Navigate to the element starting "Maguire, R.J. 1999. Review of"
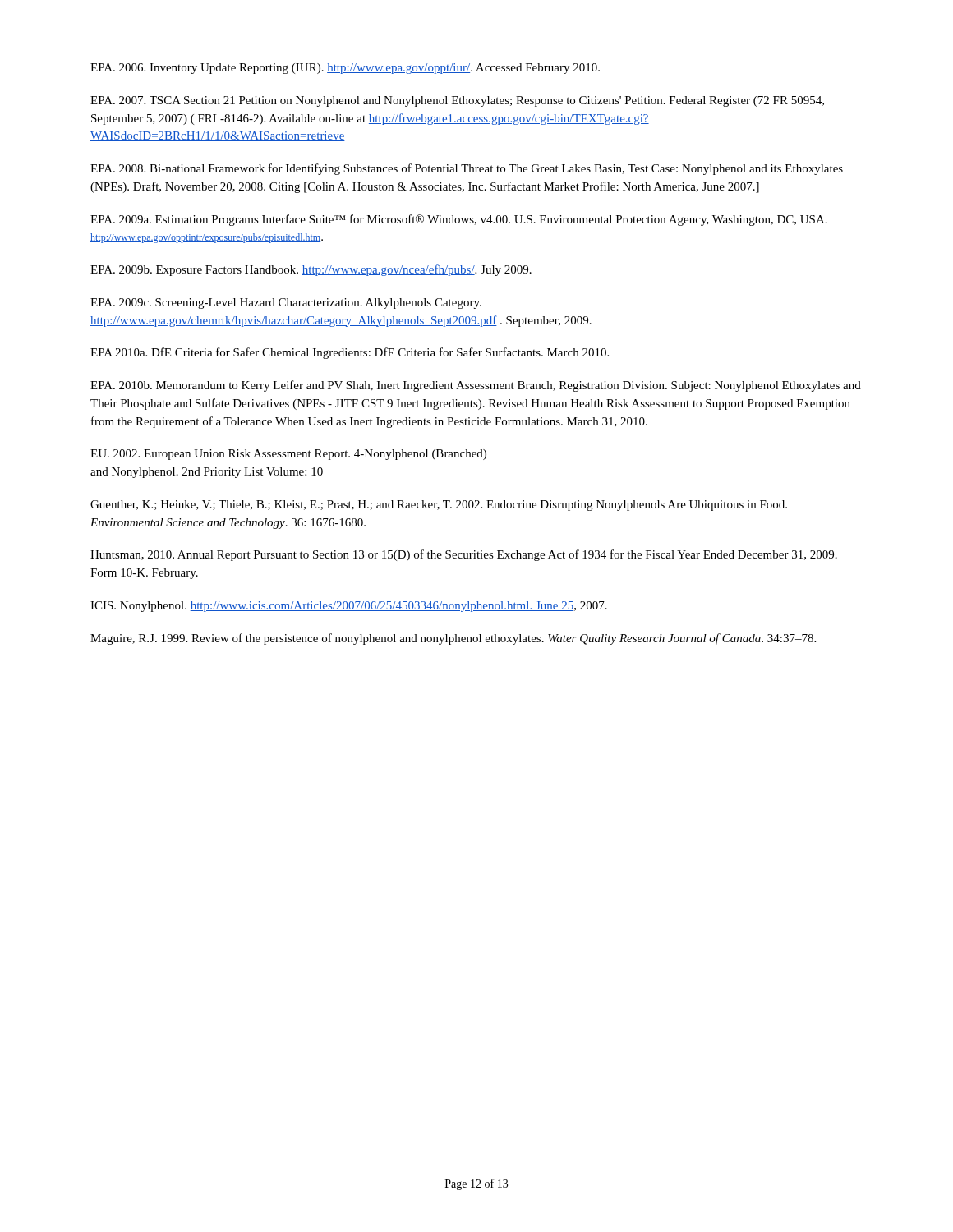Image resolution: width=953 pixels, height=1232 pixels. (x=454, y=638)
